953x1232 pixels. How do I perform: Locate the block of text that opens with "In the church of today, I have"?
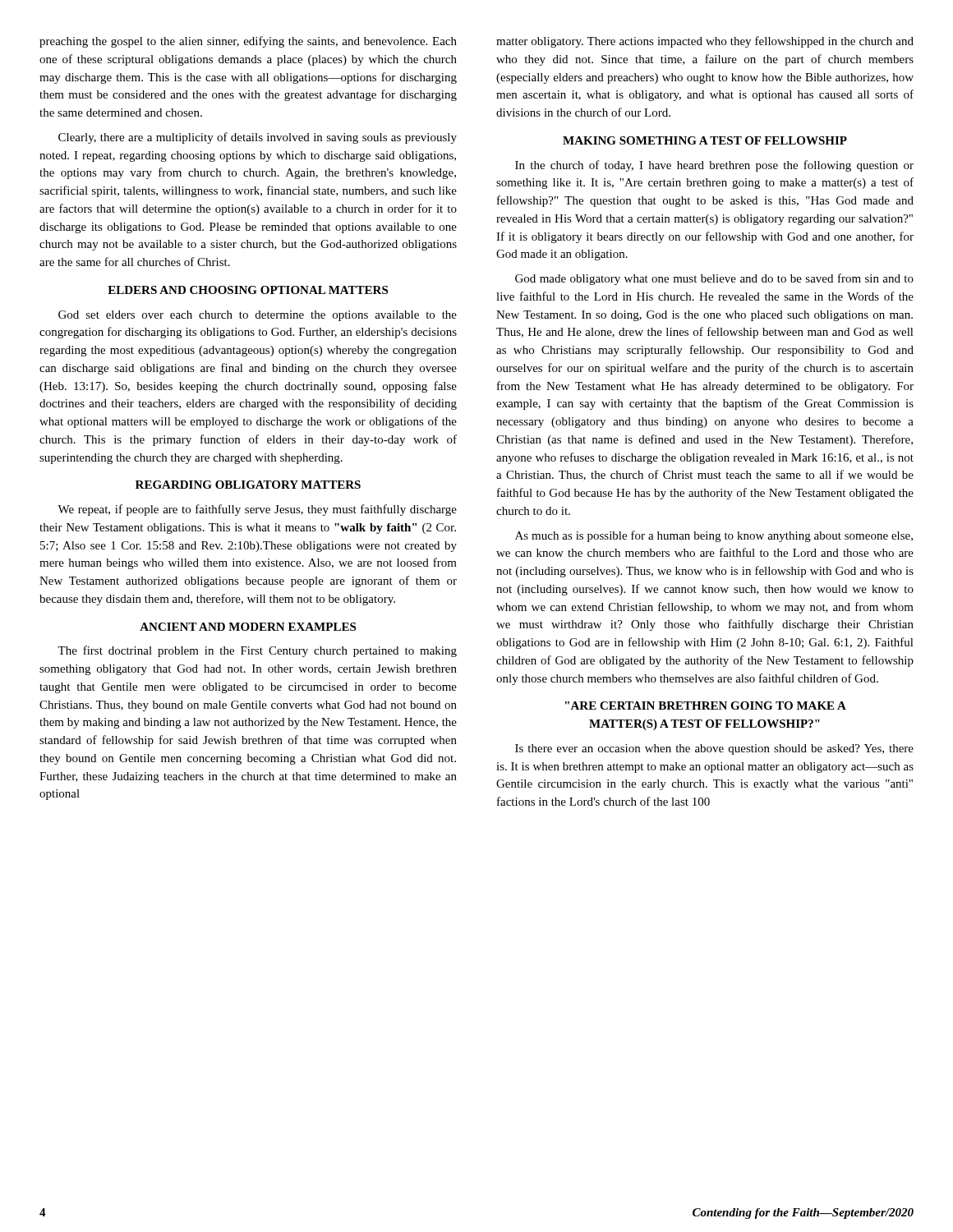(x=705, y=210)
